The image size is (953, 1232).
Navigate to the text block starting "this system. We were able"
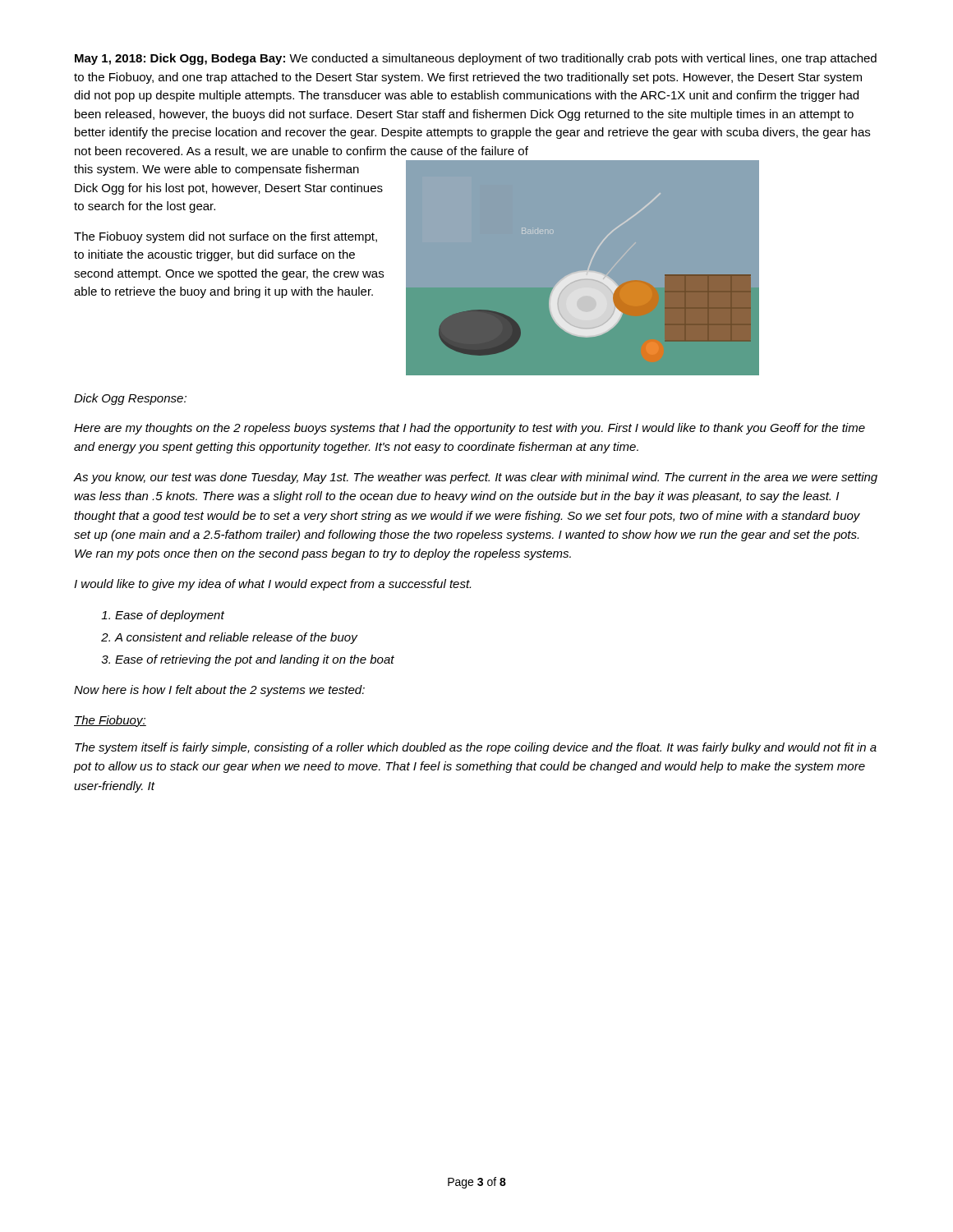click(x=230, y=231)
